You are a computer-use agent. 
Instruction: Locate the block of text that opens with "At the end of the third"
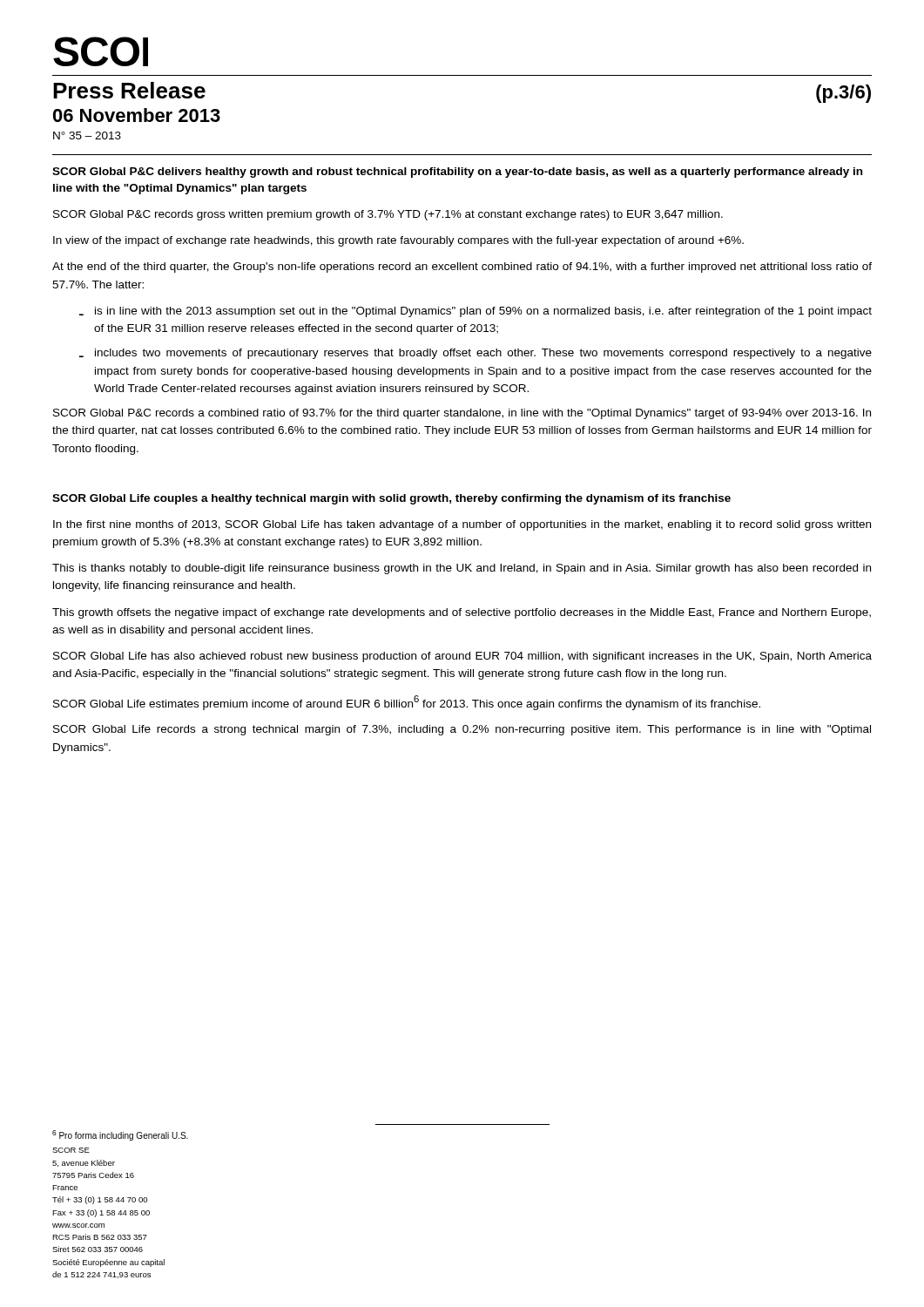click(462, 275)
